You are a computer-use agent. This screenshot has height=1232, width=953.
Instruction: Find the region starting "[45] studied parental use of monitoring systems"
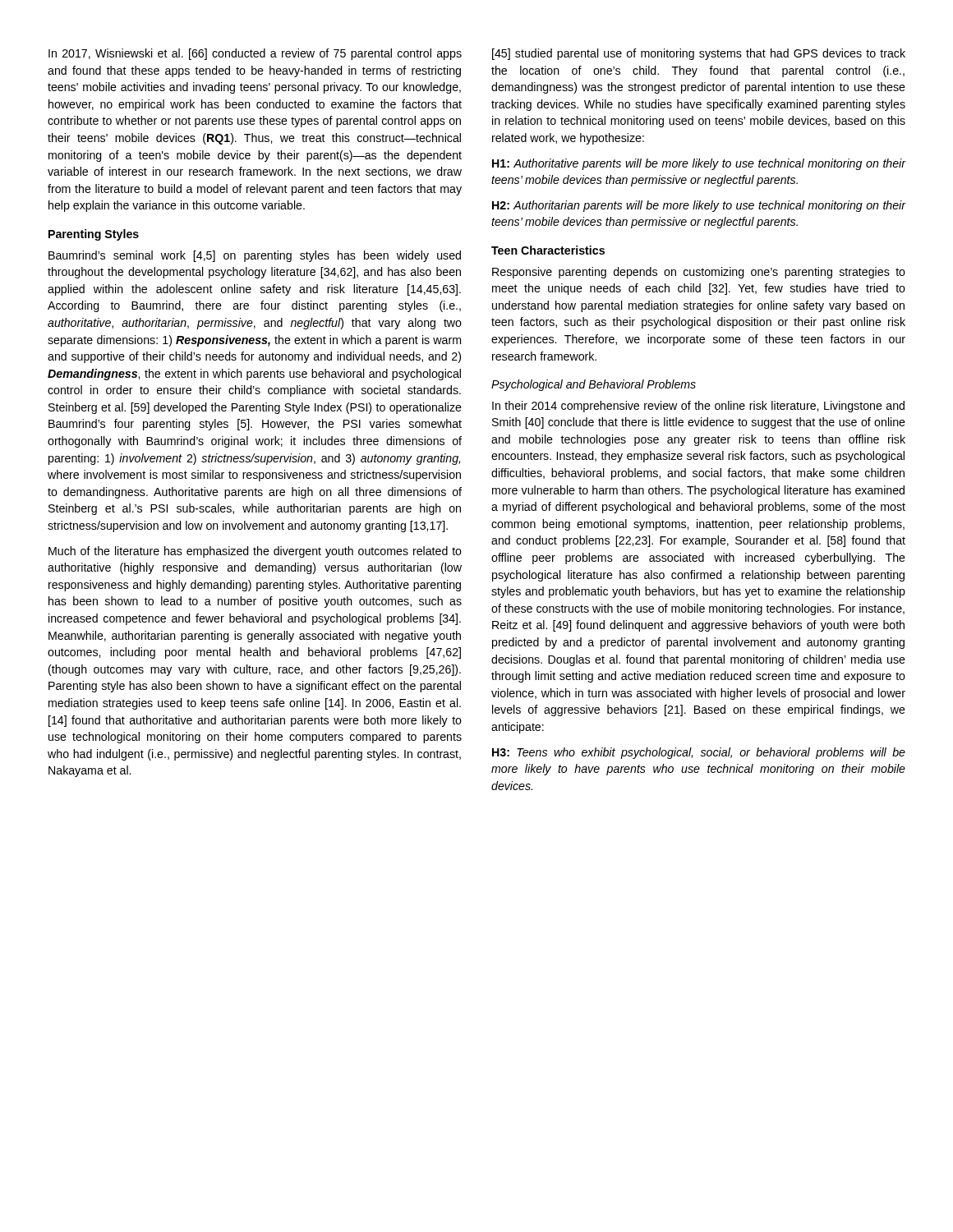698,96
